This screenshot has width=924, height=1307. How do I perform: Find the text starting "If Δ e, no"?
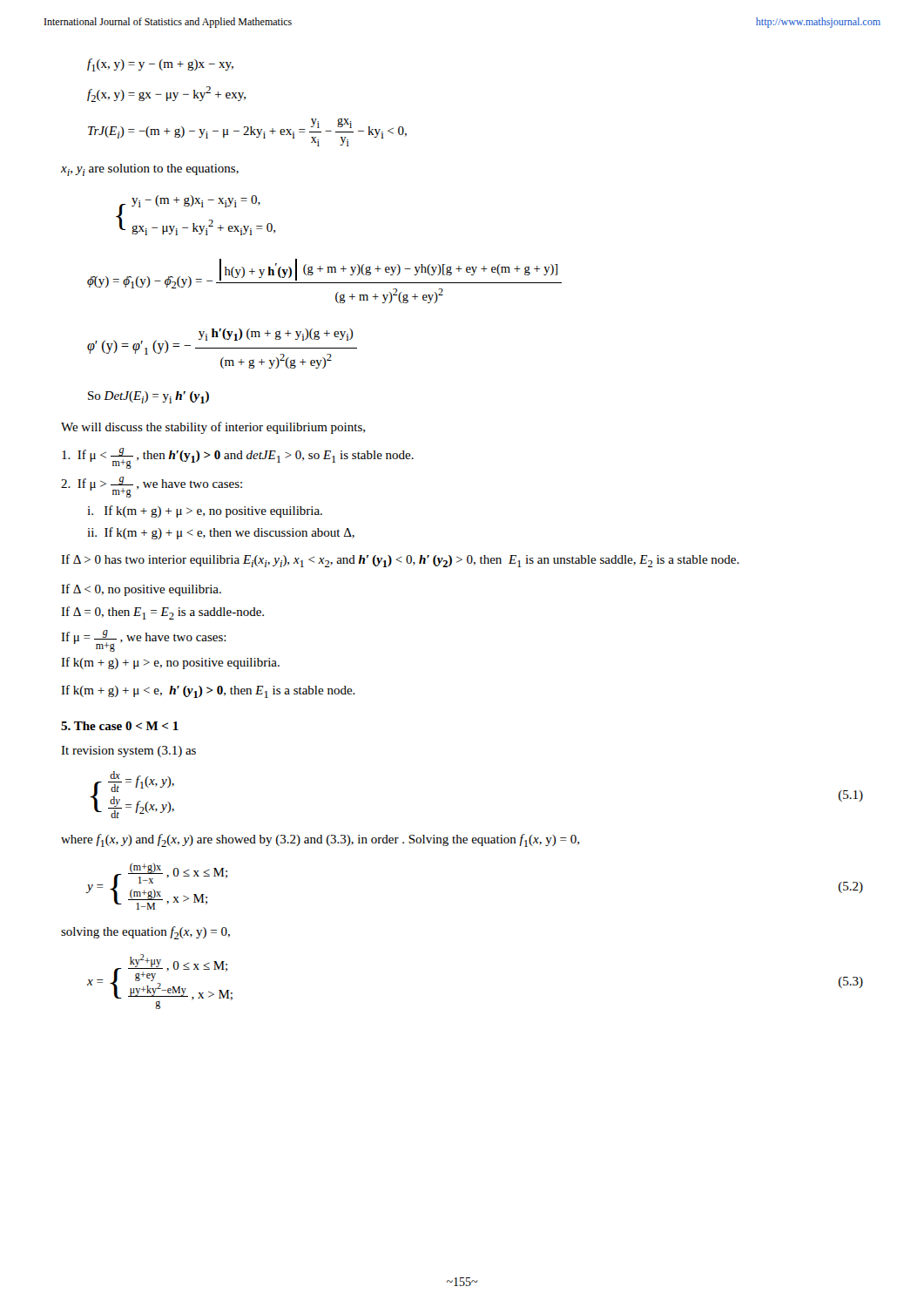[x=171, y=626]
